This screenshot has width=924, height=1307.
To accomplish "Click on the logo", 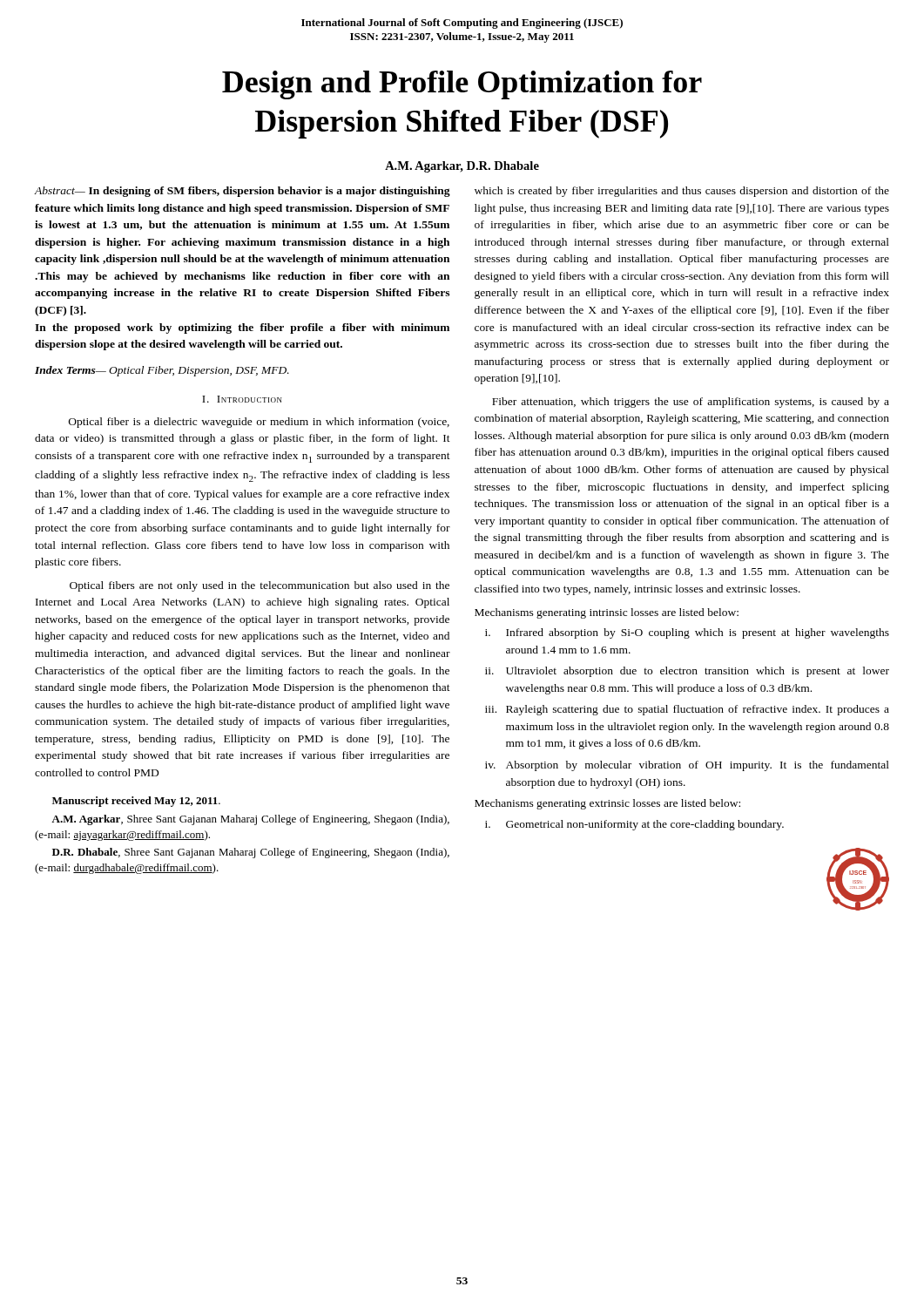I will pos(858,879).
